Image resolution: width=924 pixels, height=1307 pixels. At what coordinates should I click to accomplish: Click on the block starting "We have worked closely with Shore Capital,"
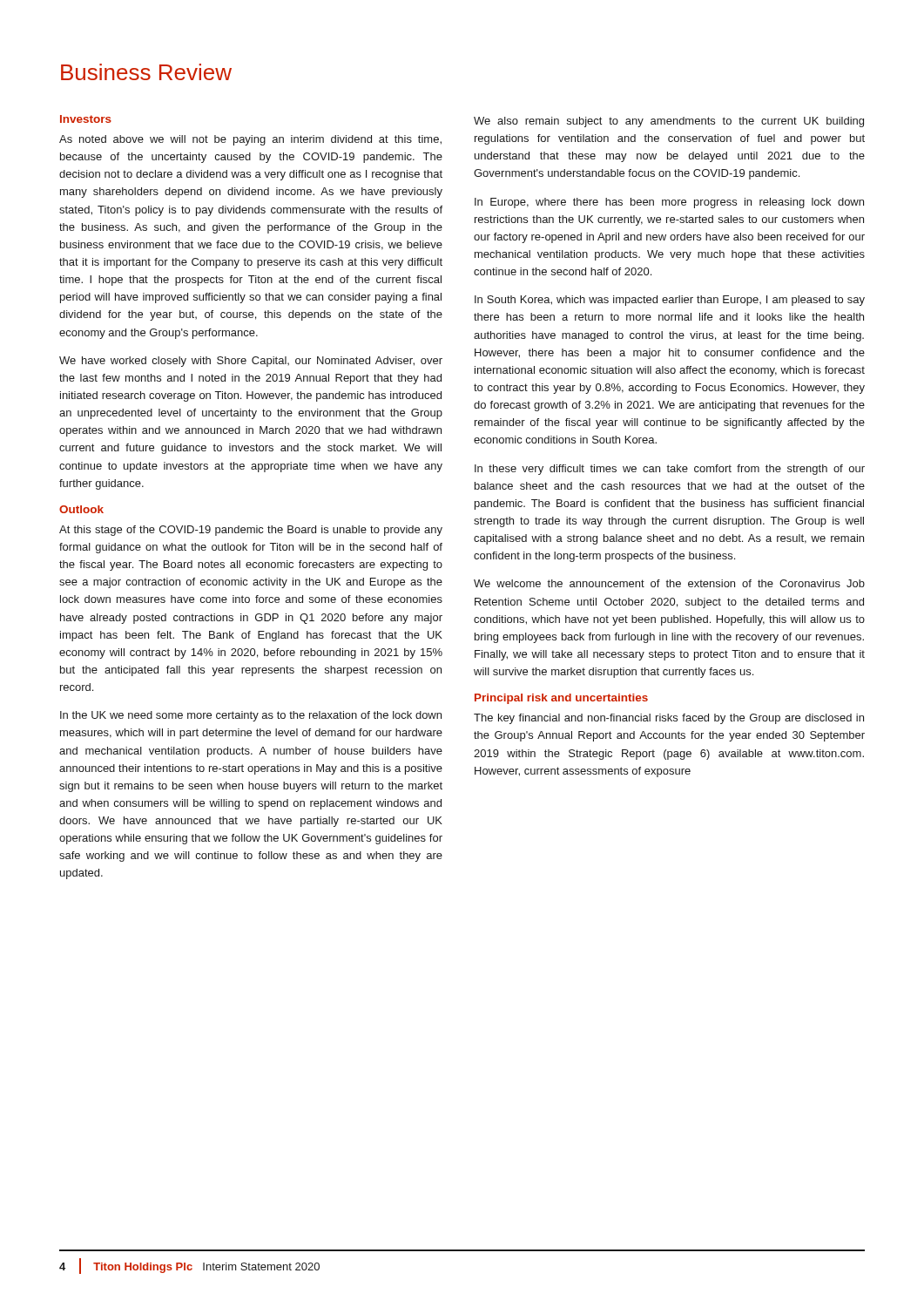(x=251, y=421)
